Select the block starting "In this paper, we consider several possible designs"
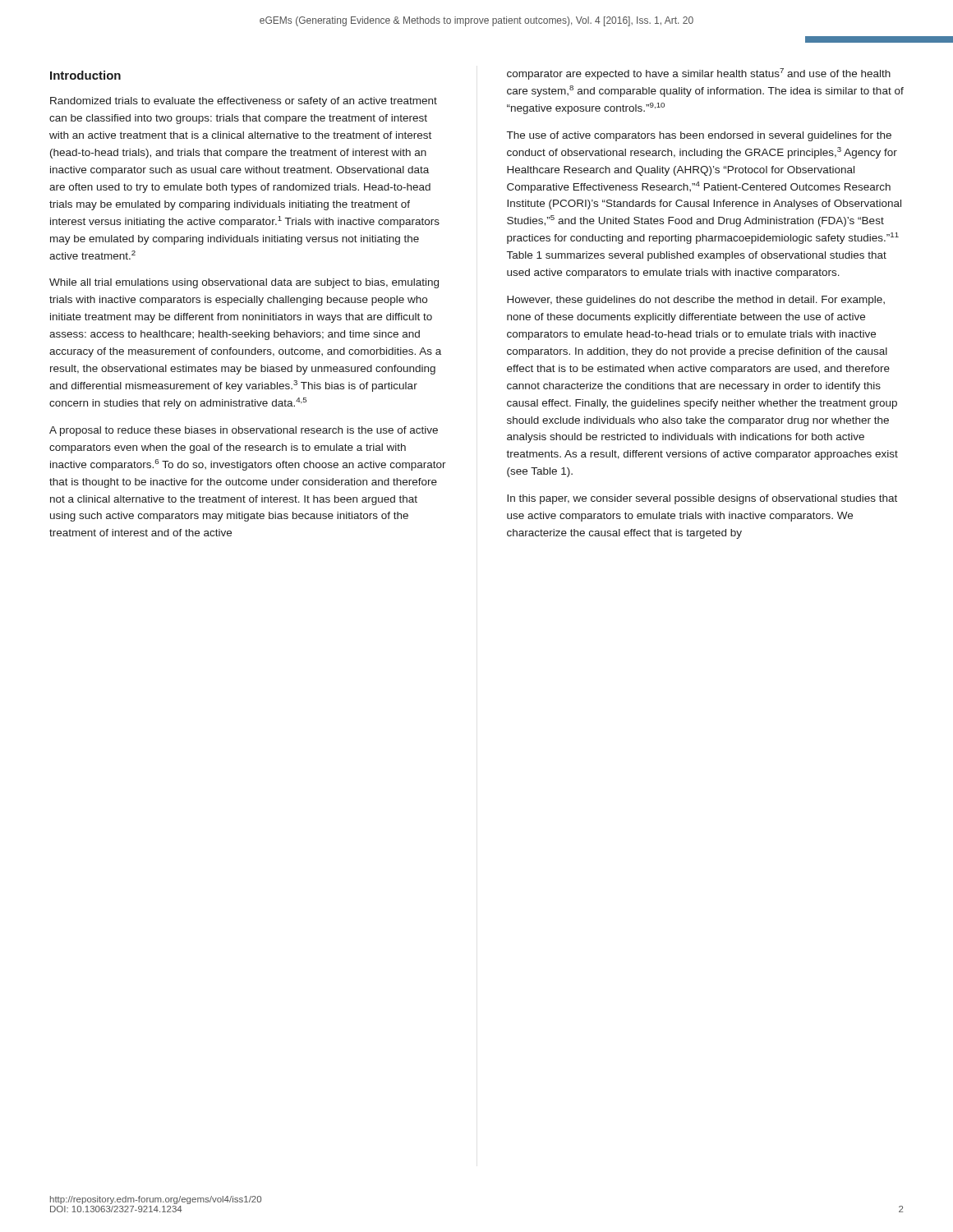Screen dimensions: 1232x953 [x=705, y=516]
